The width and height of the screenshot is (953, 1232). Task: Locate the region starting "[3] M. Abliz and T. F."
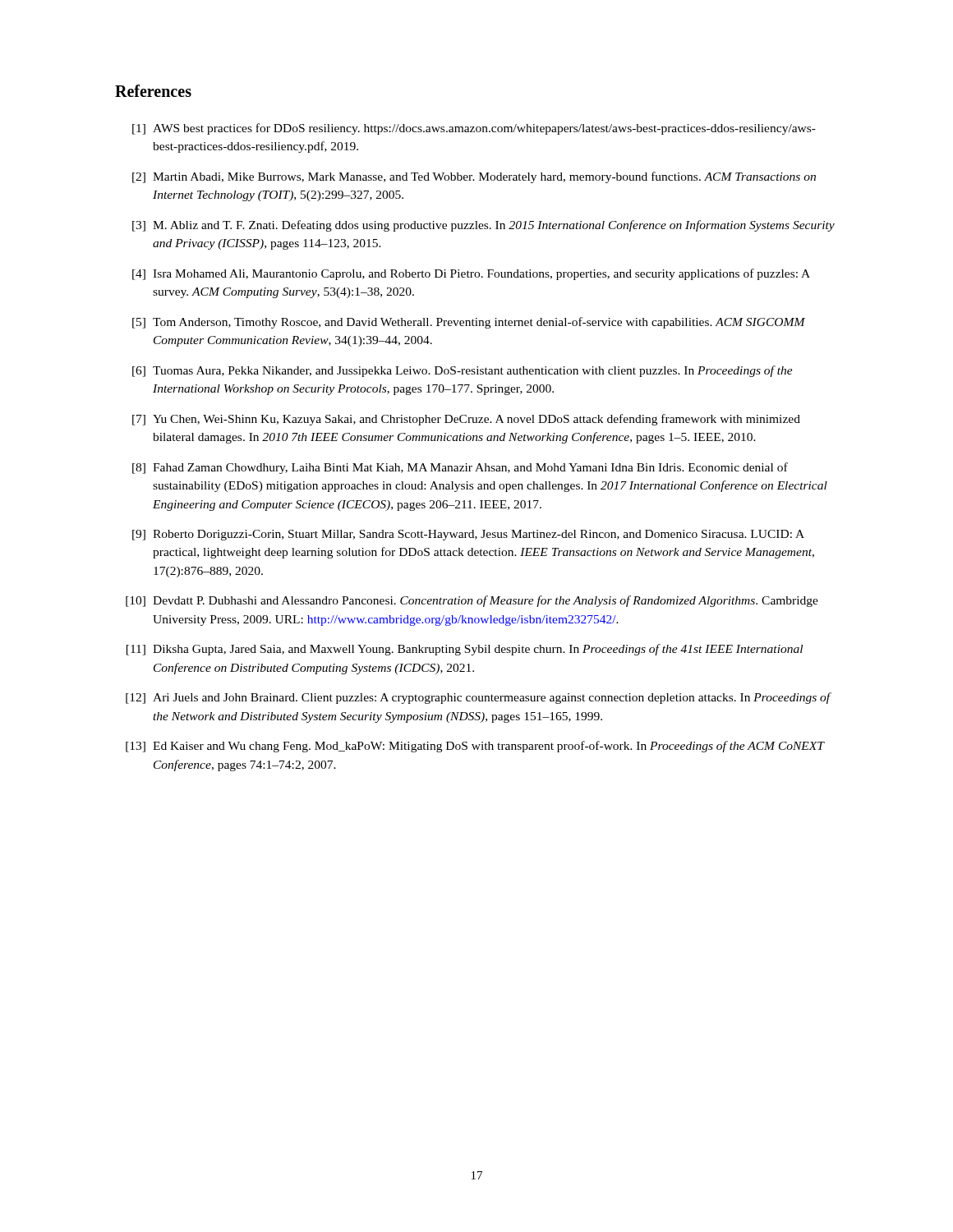click(476, 234)
